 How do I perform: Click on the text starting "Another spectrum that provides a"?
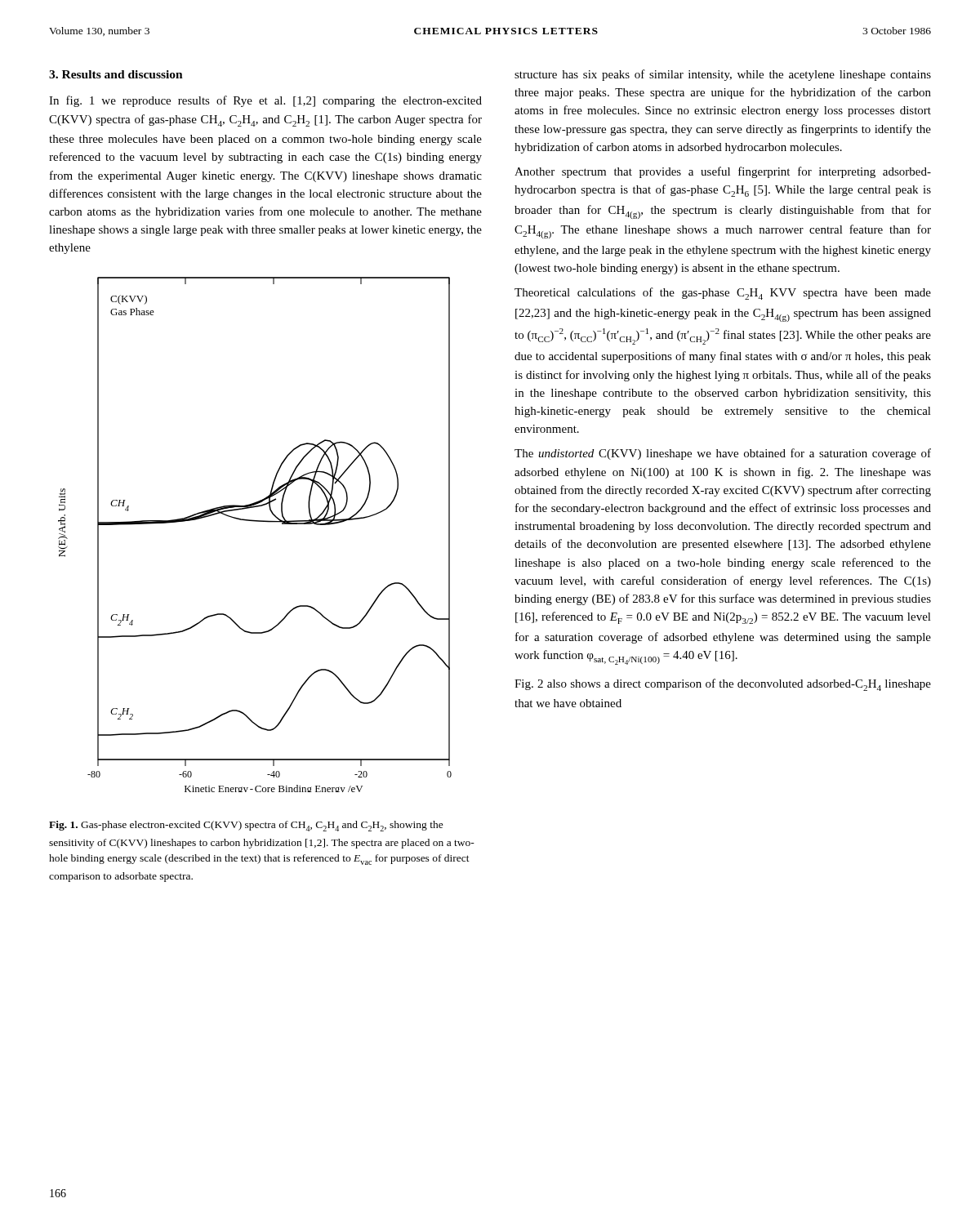723,220
